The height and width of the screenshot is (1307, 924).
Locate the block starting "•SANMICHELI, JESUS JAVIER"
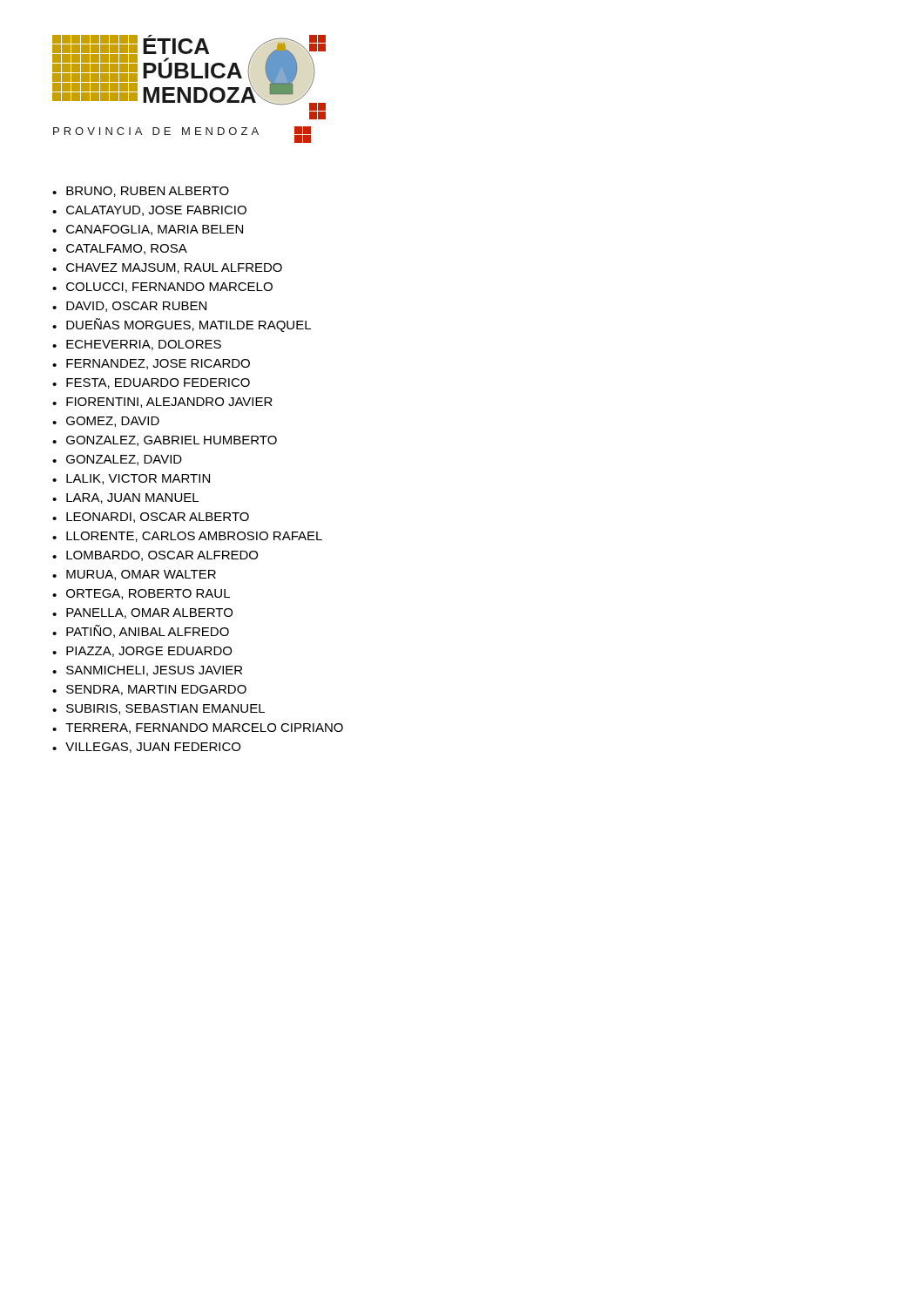tap(148, 670)
